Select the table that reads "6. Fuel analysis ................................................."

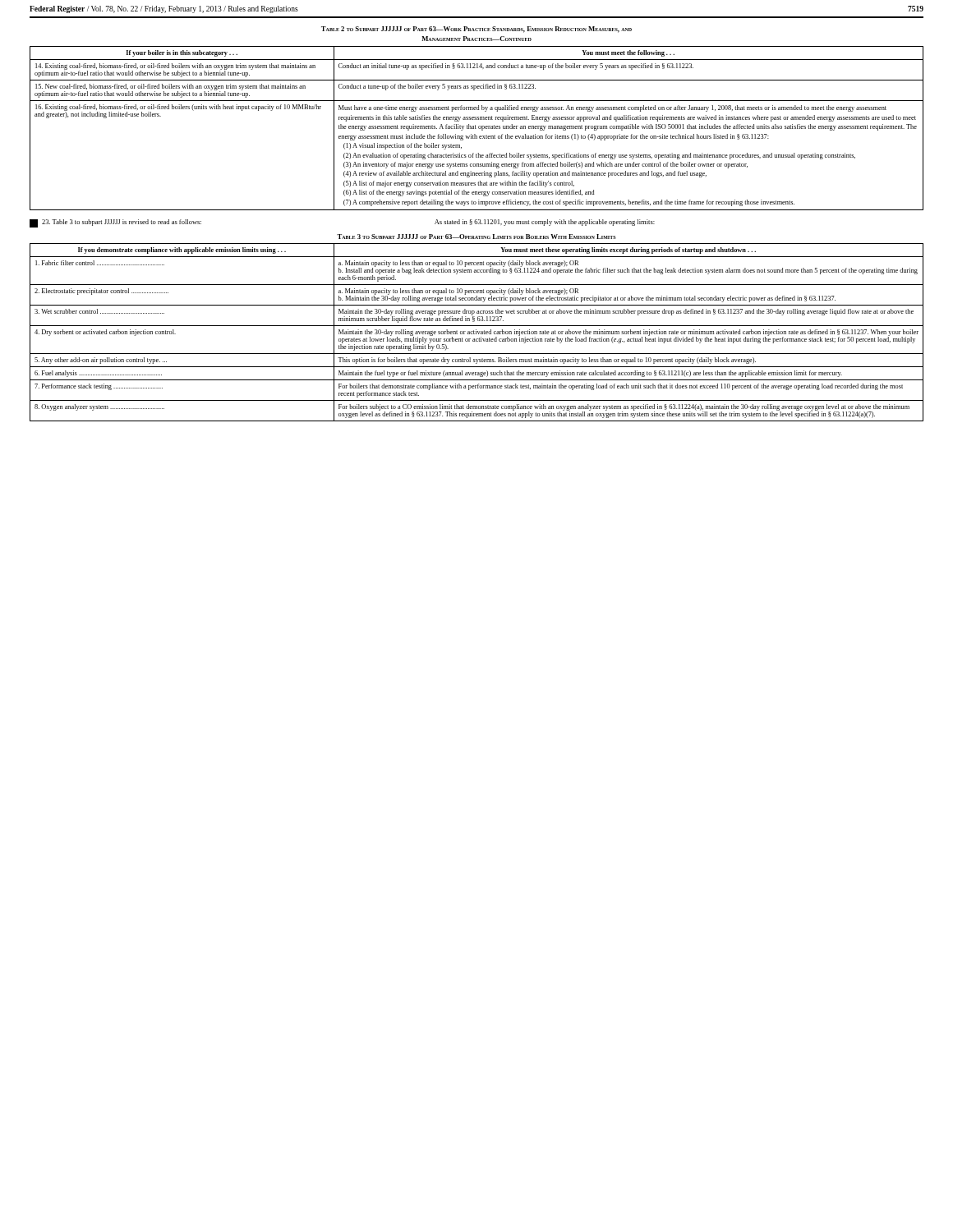point(476,333)
